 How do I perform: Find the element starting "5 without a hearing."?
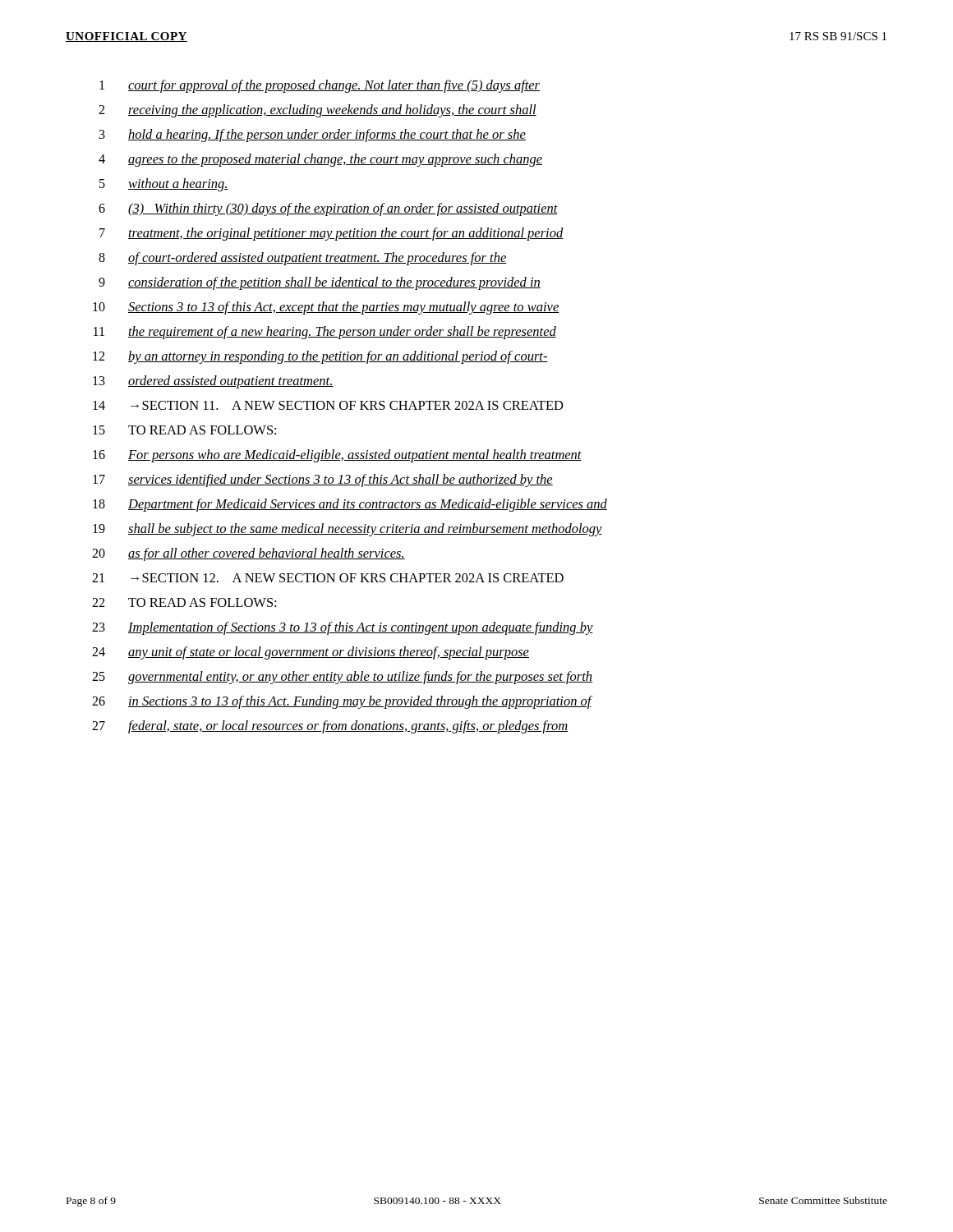click(x=164, y=185)
